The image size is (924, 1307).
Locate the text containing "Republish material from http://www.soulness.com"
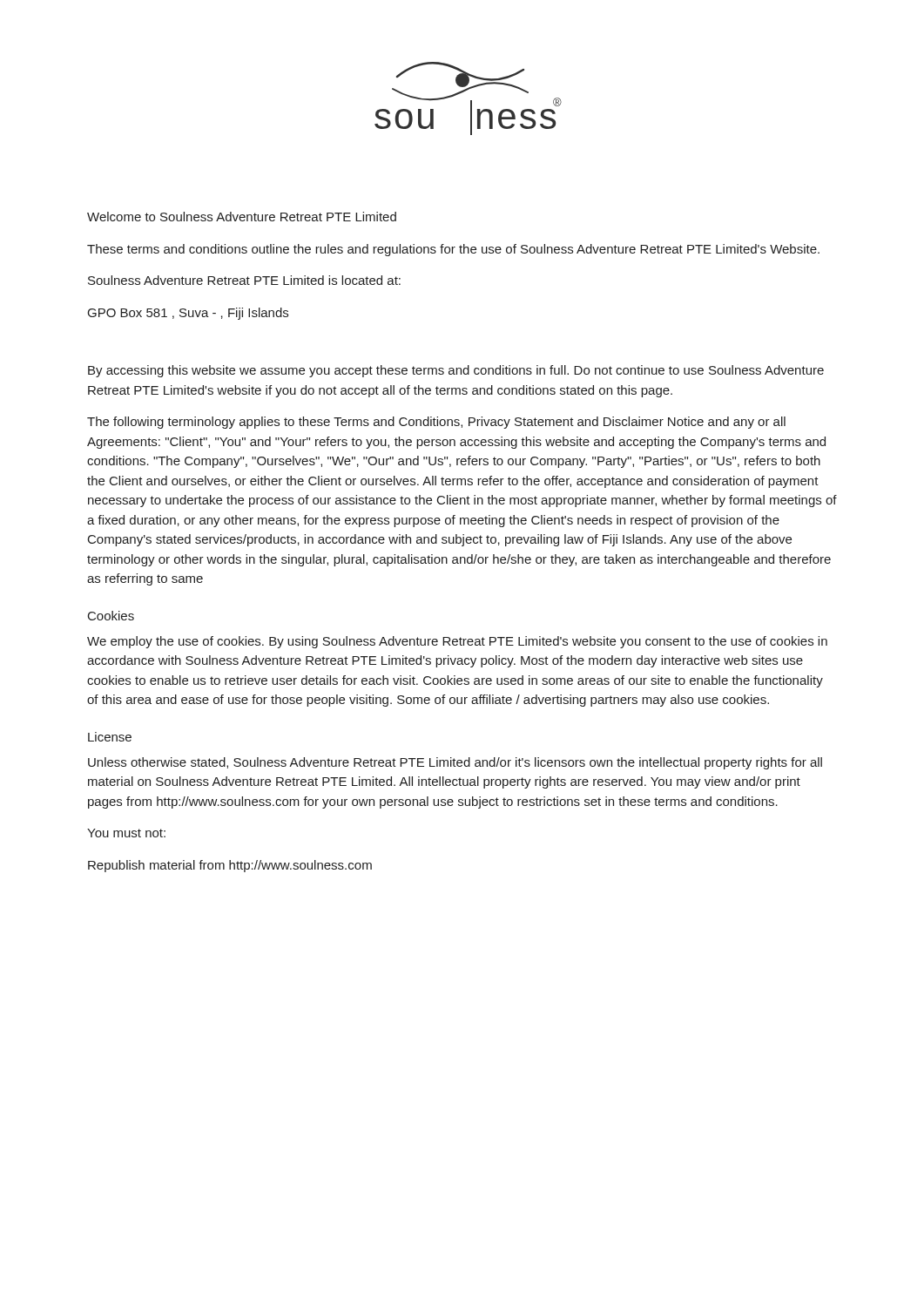coord(230,864)
